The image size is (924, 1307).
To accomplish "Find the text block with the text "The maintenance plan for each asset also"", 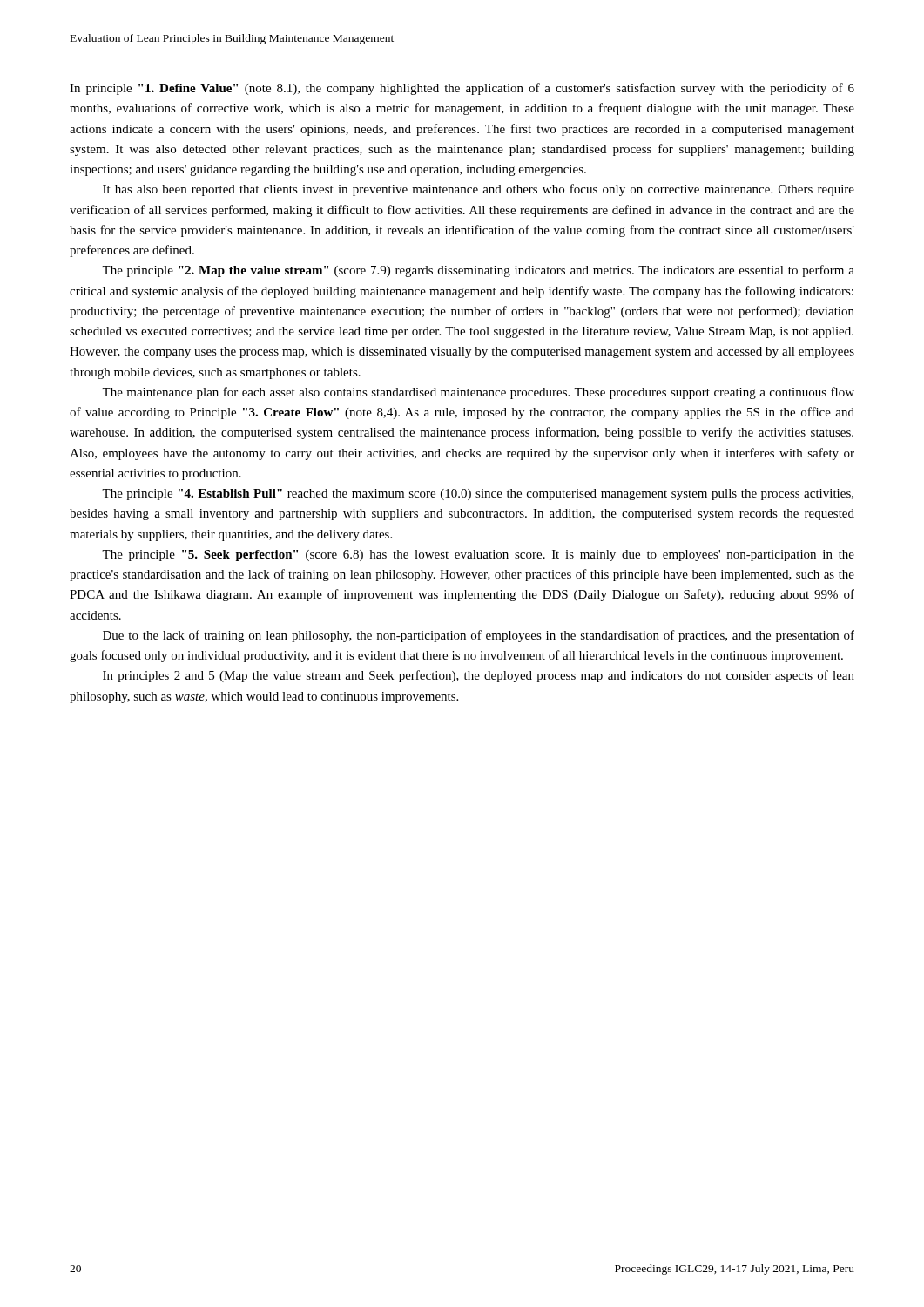I will pyautogui.click(x=462, y=433).
